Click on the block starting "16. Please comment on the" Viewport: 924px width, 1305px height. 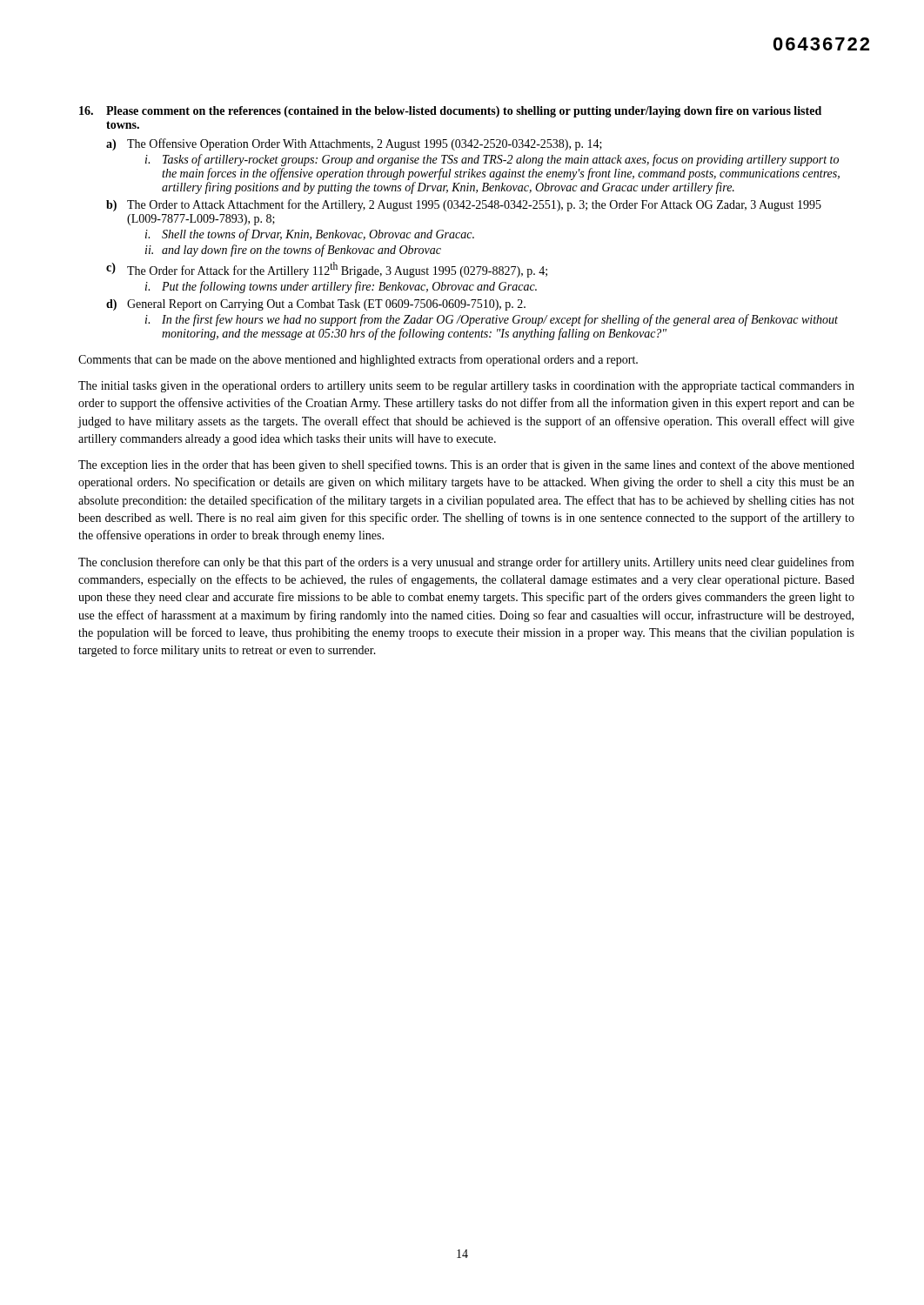tap(466, 223)
